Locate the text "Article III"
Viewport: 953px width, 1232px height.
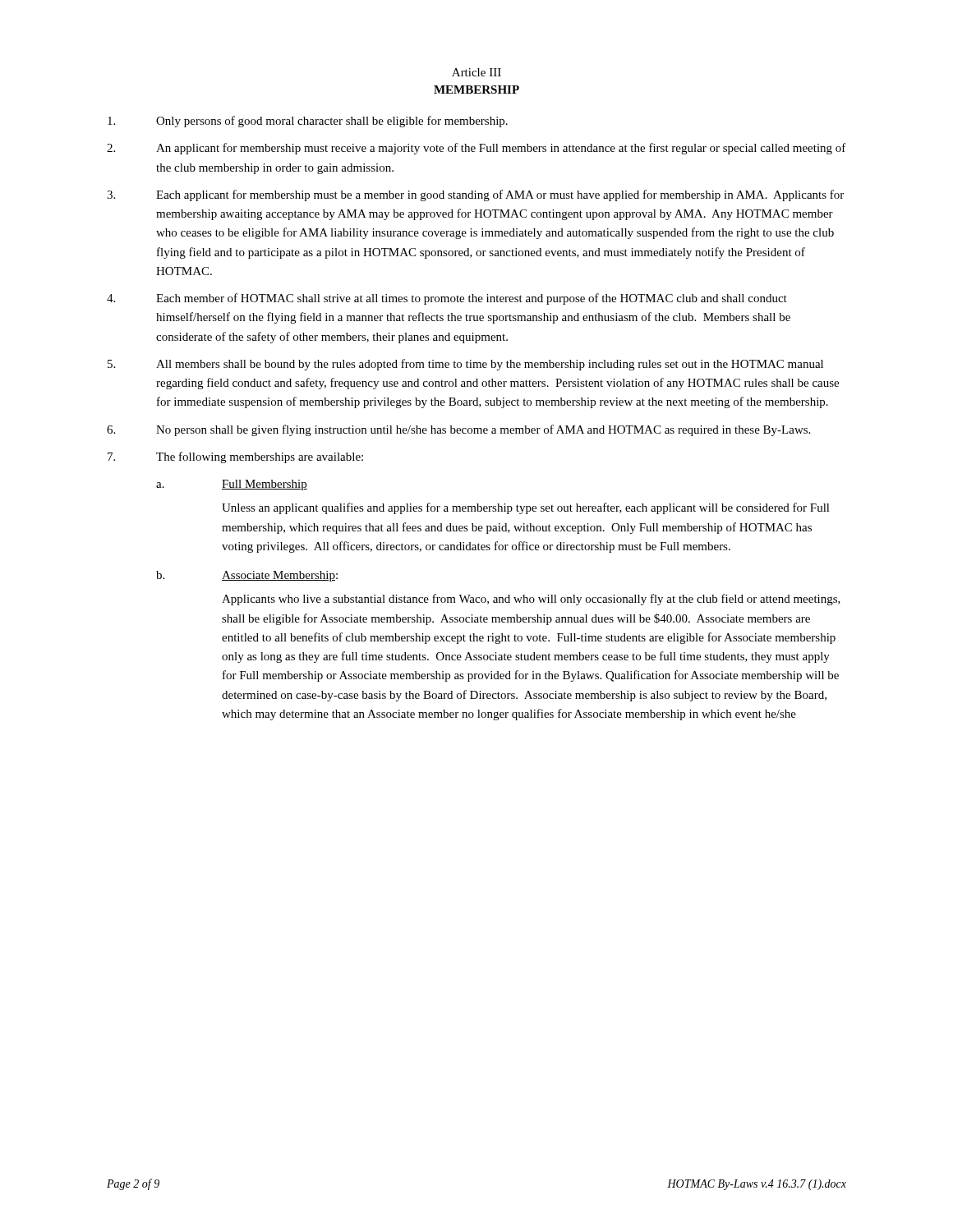[x=476, y=72]
